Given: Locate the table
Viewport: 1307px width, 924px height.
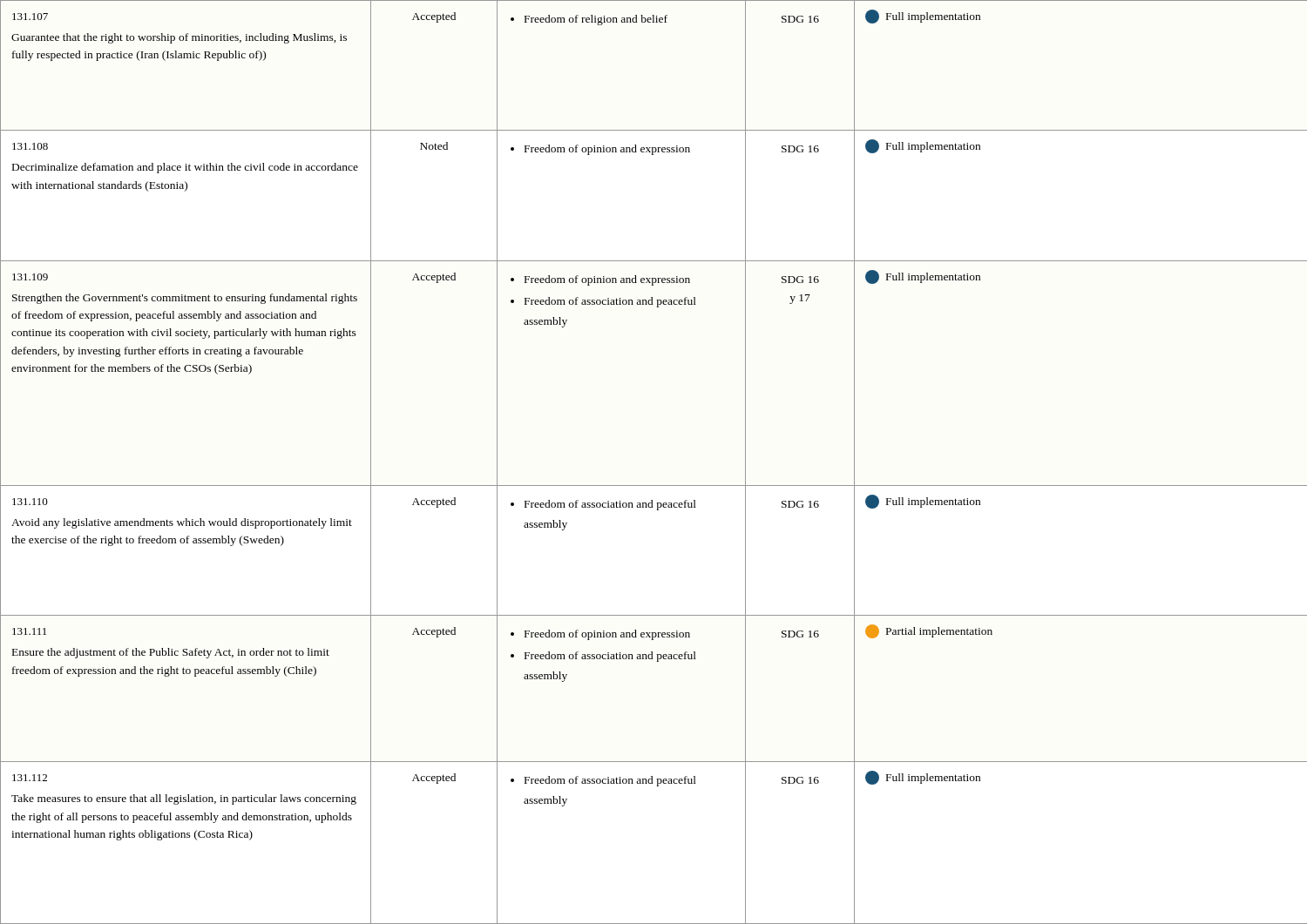Looking at the screenshot, I should 654,462.
